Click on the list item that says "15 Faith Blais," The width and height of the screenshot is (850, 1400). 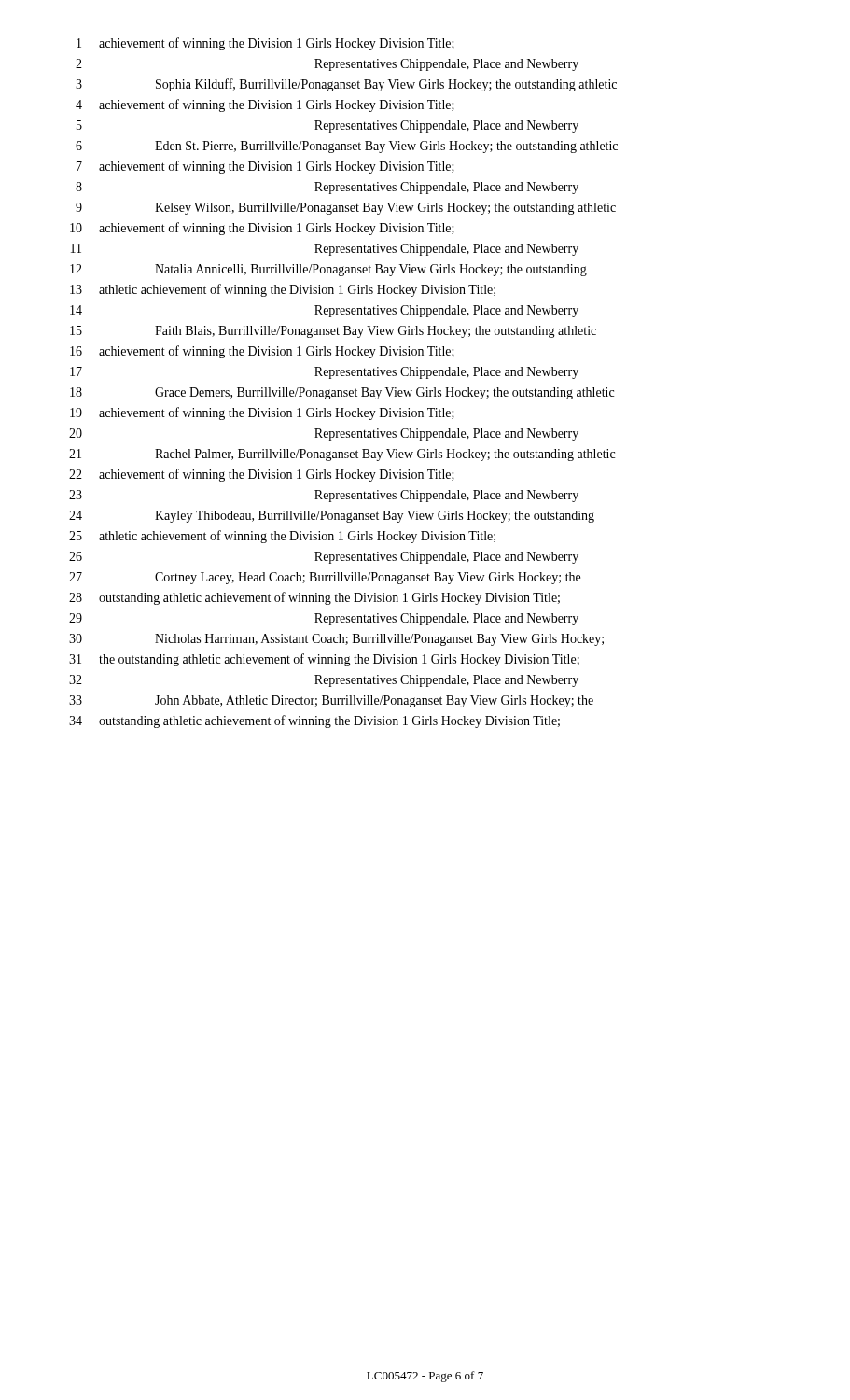click(x=425, y=331)
